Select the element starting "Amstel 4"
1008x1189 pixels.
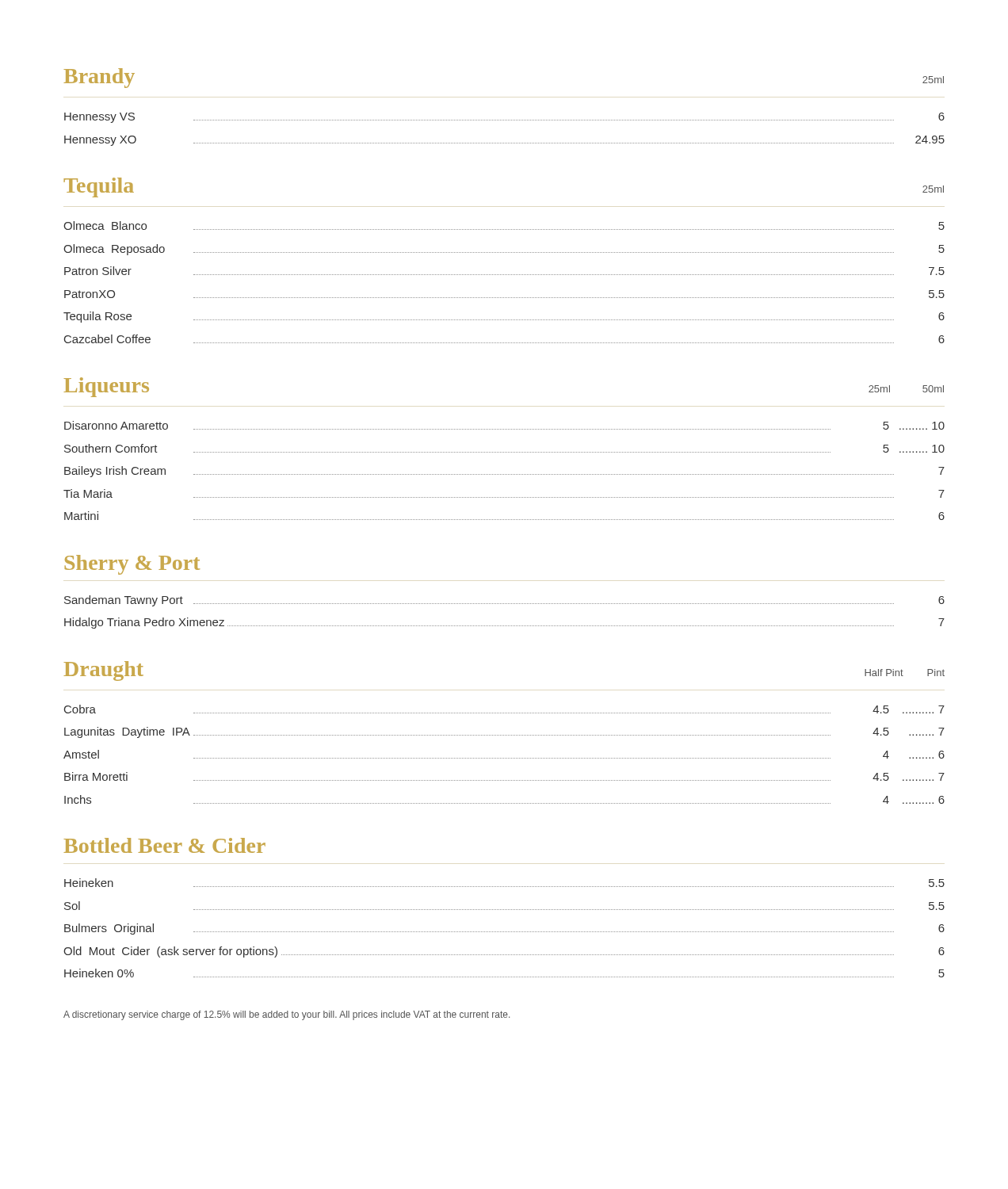504,754
